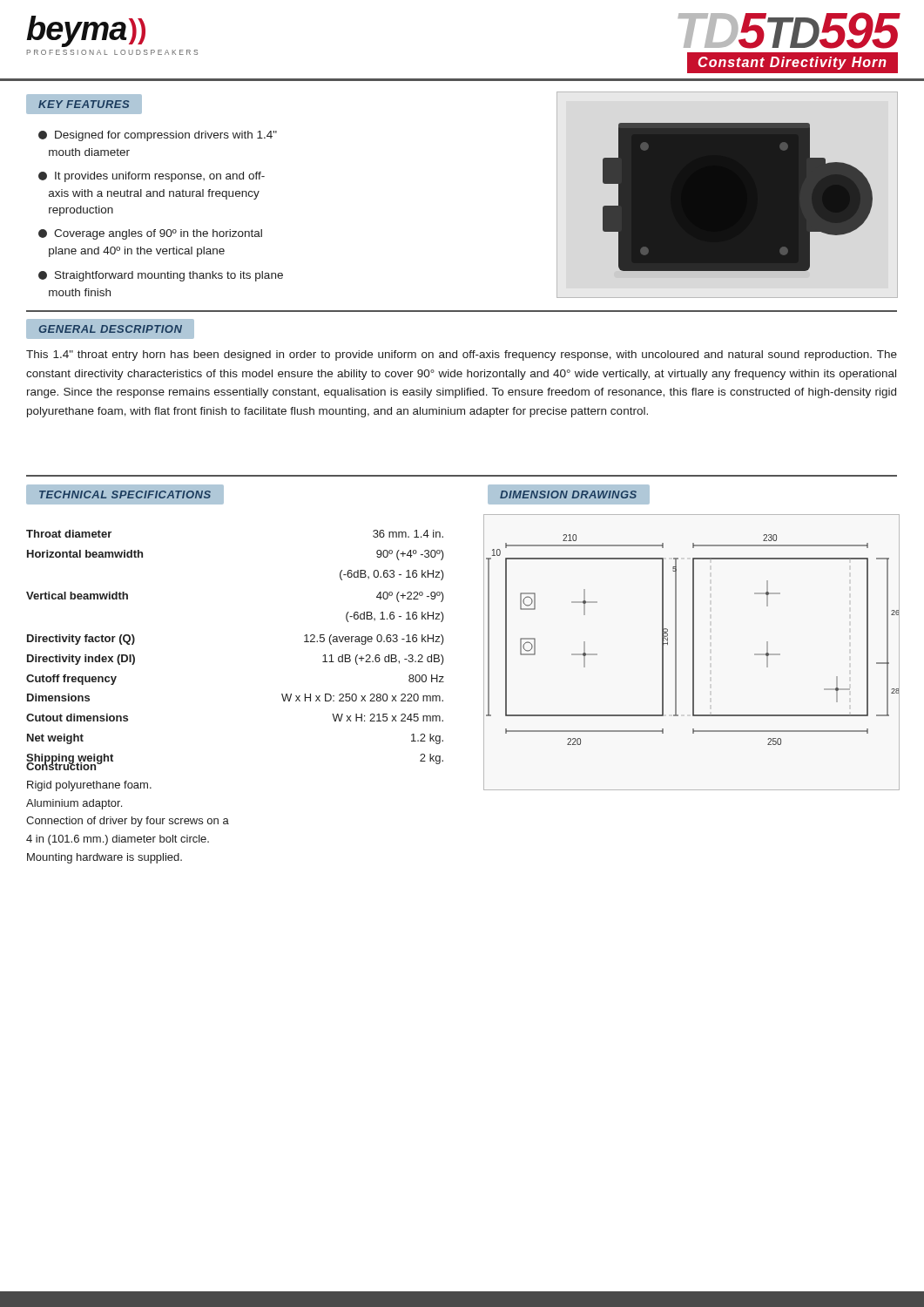924x1307 pixels.
Task: Select the block starting "GENERAL DESCRIPTION"
Action: click(x=110, y=329)
